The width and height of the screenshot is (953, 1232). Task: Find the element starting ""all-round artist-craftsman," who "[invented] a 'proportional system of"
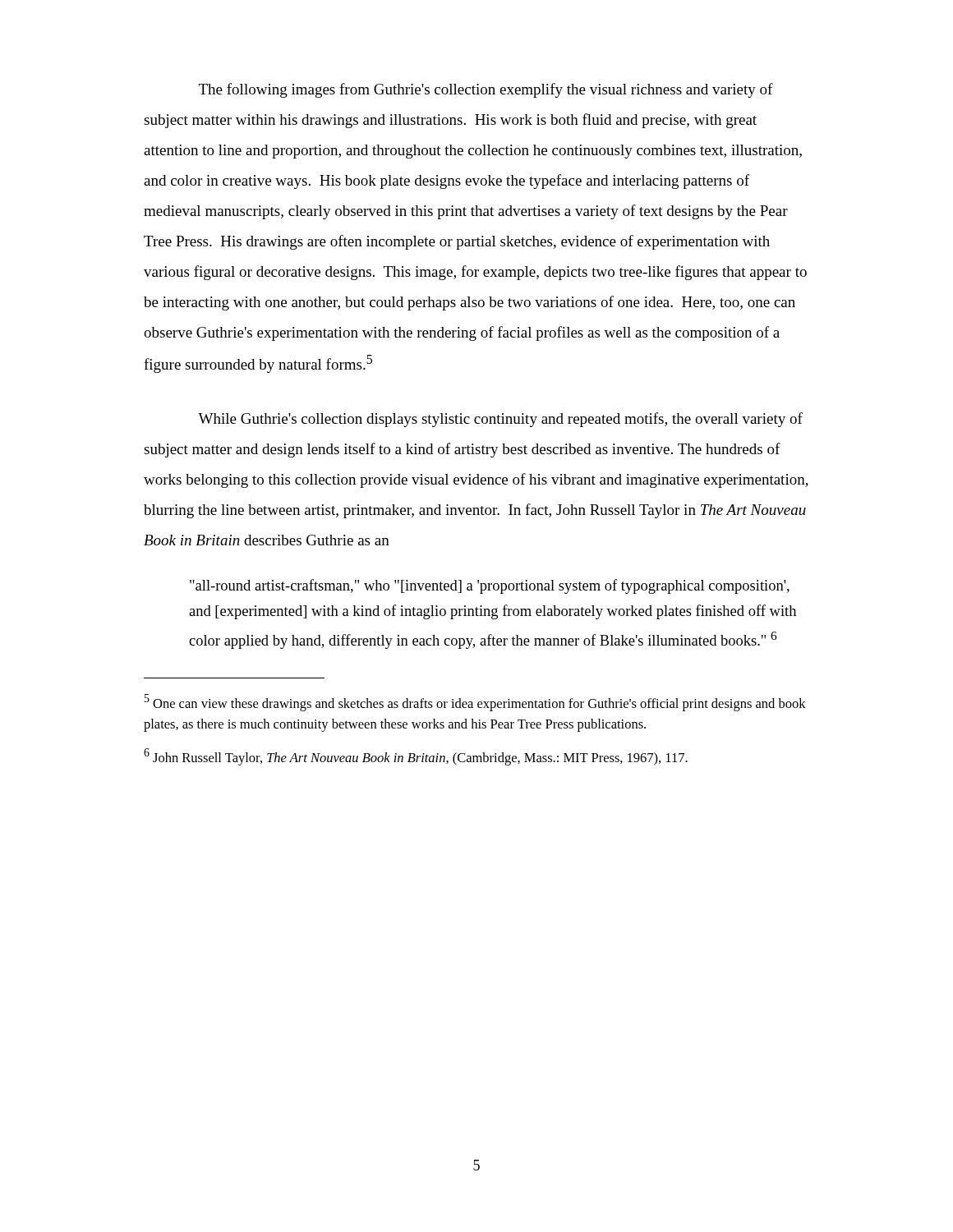tap(493, 613)
